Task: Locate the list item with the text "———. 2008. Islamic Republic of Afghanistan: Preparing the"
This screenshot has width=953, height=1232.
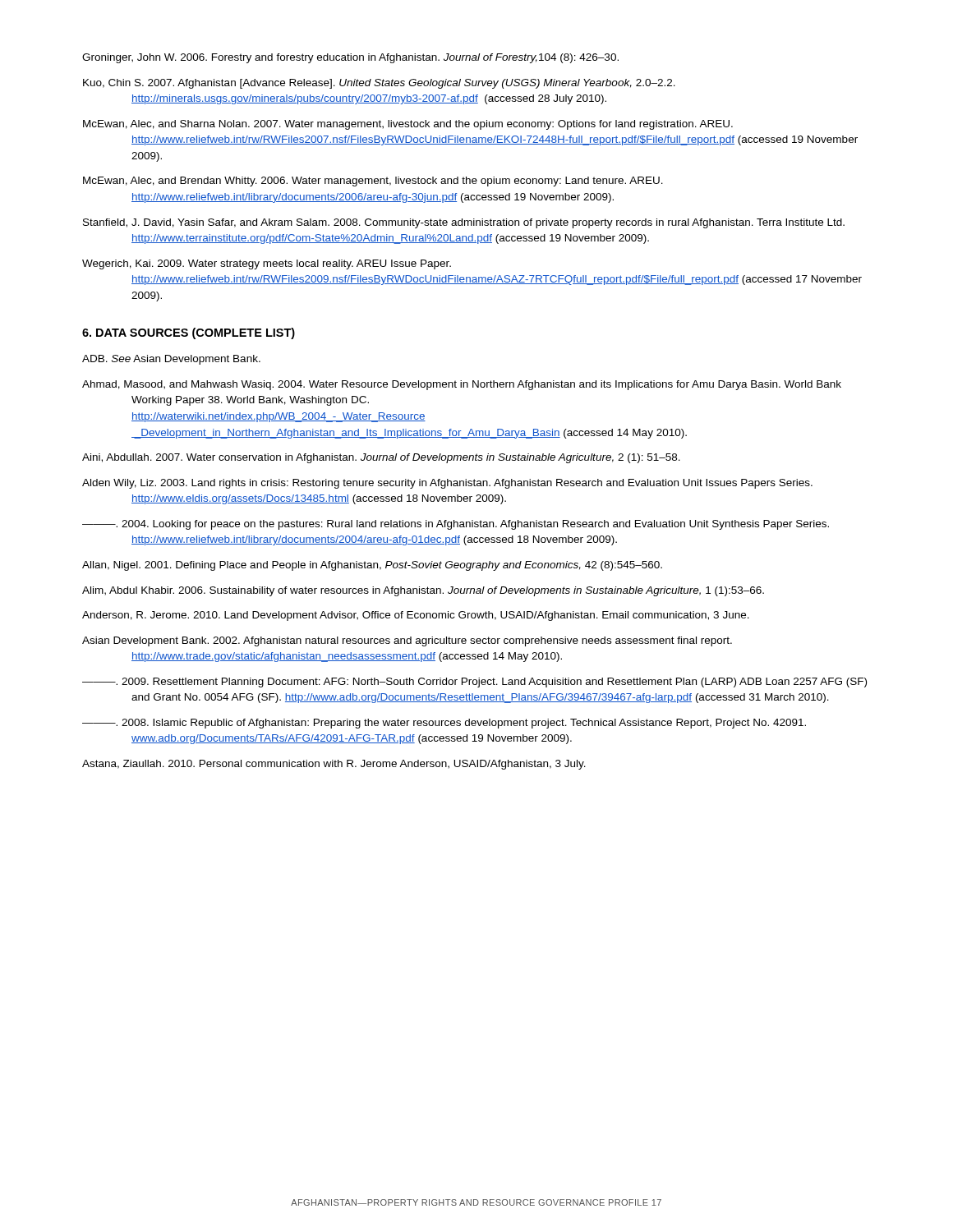Action: [x=445, y=730]
